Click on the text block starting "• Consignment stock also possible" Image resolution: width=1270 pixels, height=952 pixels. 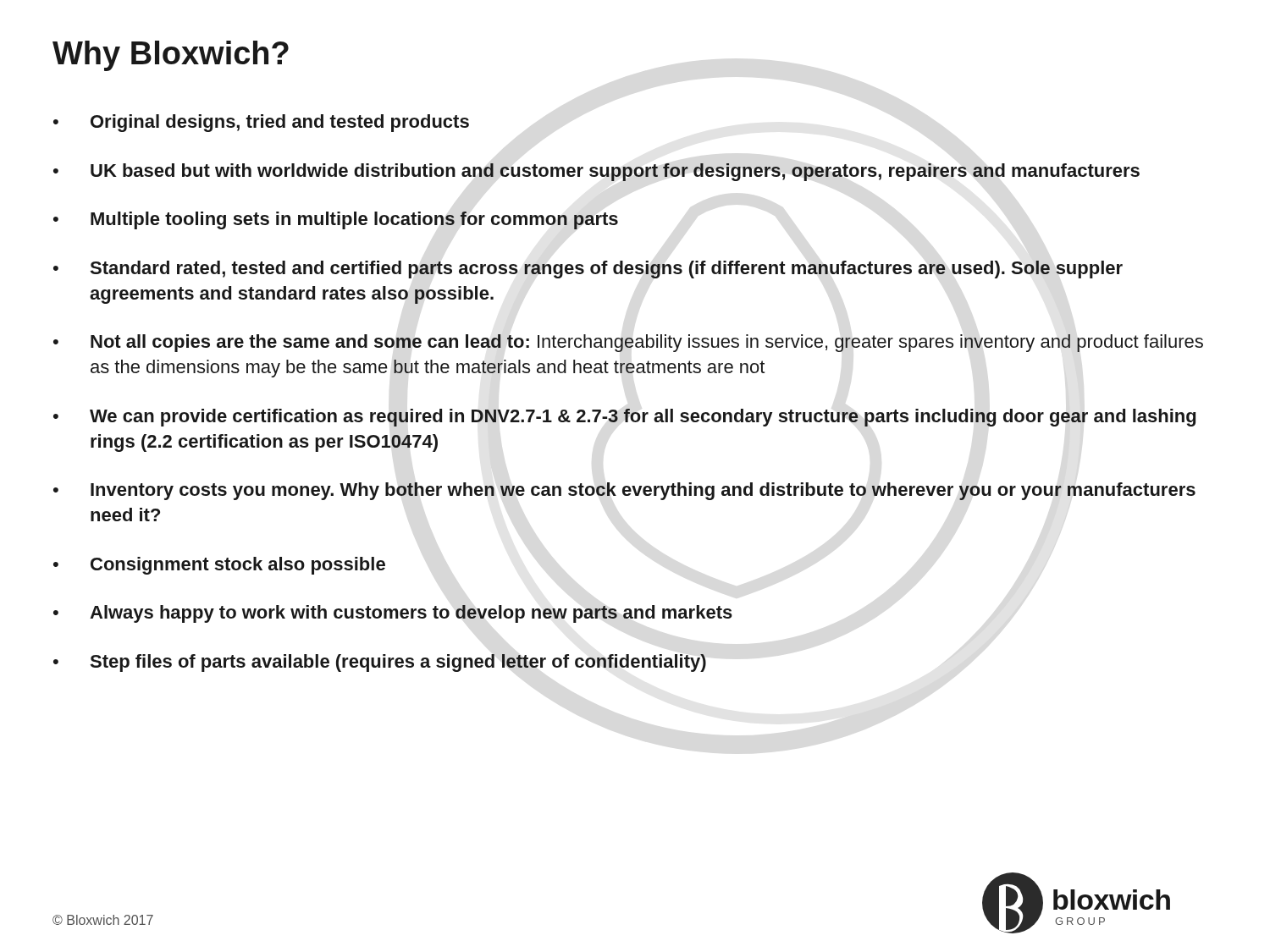(219, 564)
